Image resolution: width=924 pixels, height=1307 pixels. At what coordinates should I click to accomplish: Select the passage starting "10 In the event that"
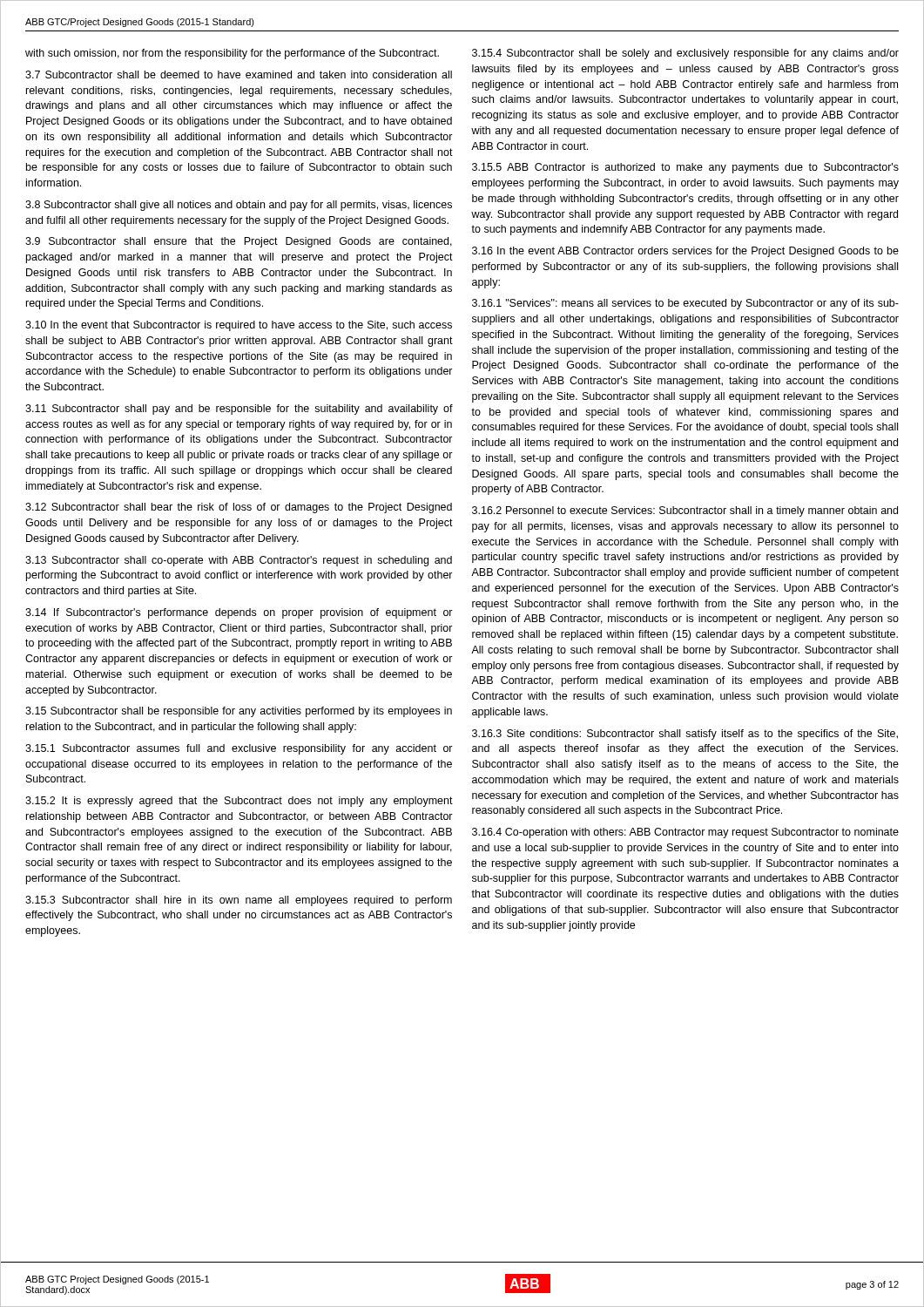tap(239, 357)
